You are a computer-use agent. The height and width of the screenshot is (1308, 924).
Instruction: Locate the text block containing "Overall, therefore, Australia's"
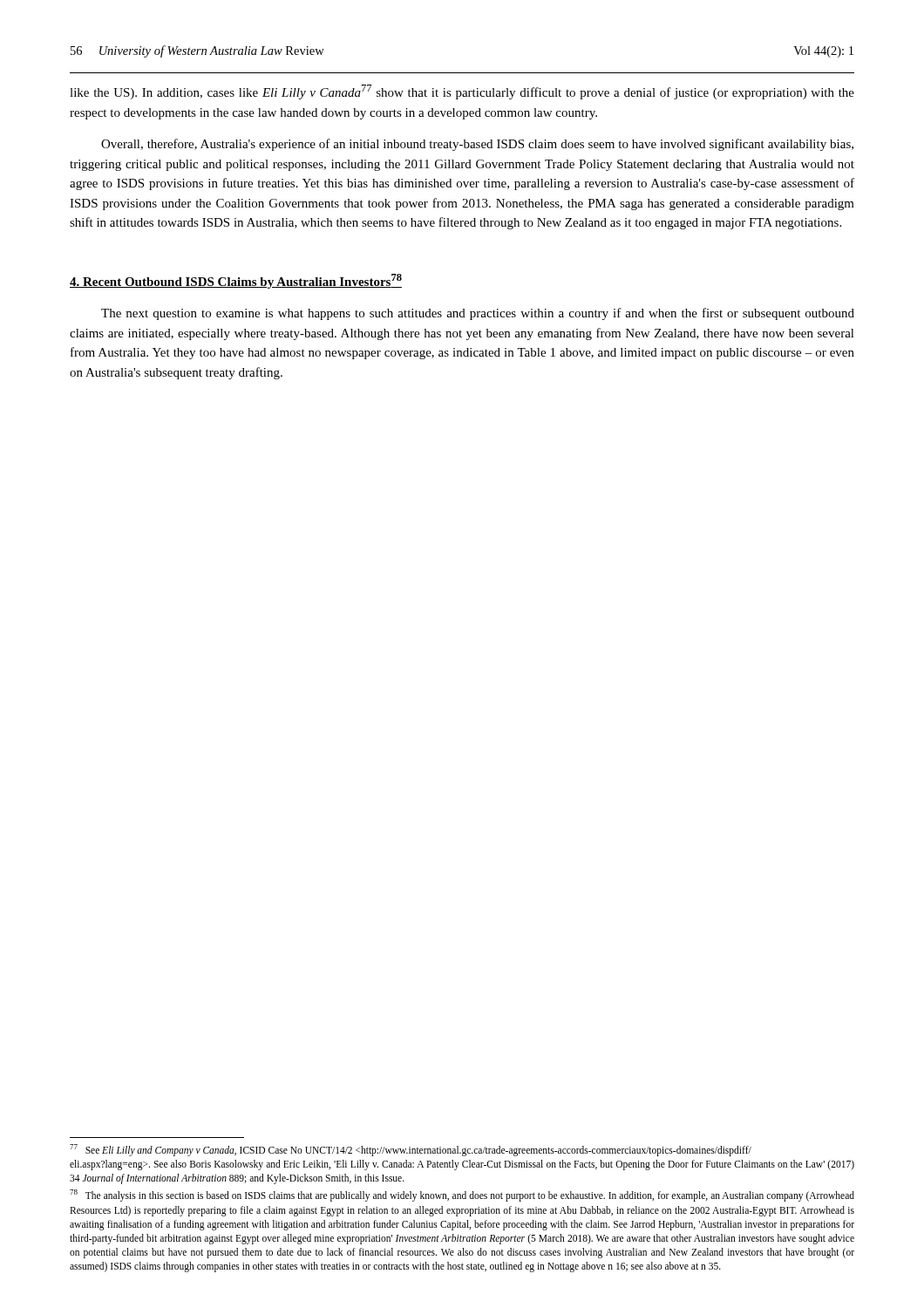pos(462,183)
